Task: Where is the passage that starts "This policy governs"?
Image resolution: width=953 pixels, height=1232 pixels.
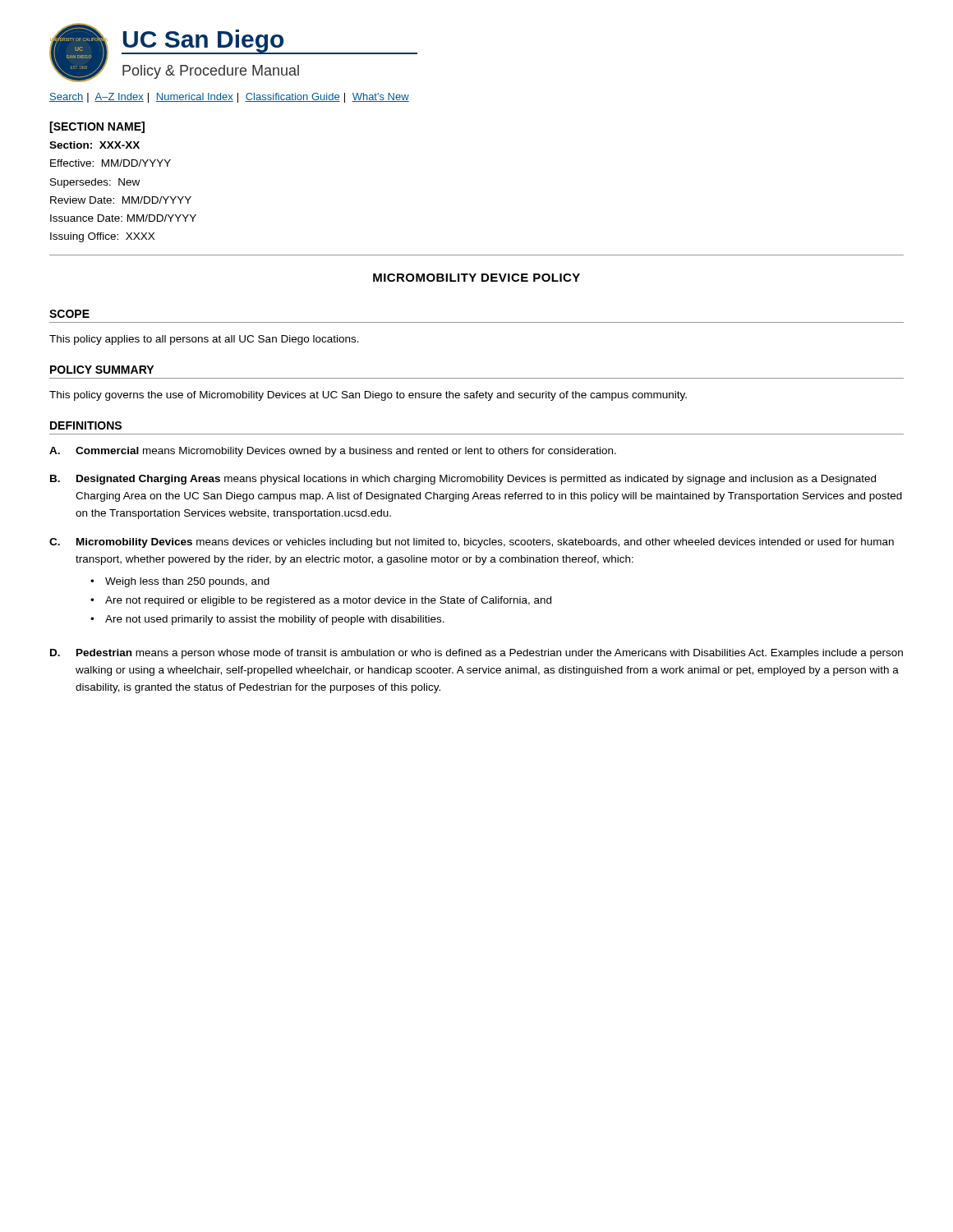Action: [x=476, y=395]
